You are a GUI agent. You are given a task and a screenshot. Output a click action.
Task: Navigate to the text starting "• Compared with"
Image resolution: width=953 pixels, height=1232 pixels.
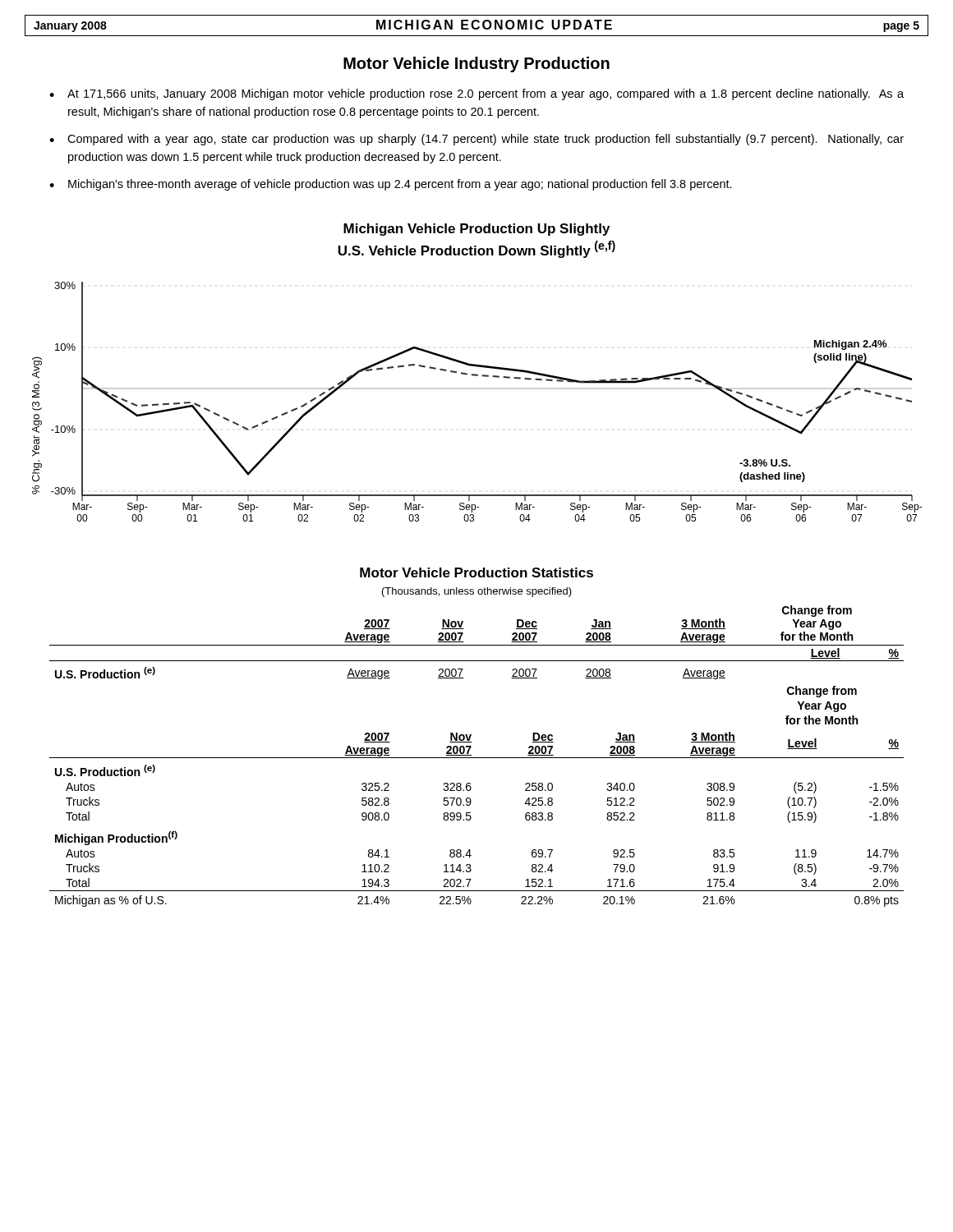[476, 148]
